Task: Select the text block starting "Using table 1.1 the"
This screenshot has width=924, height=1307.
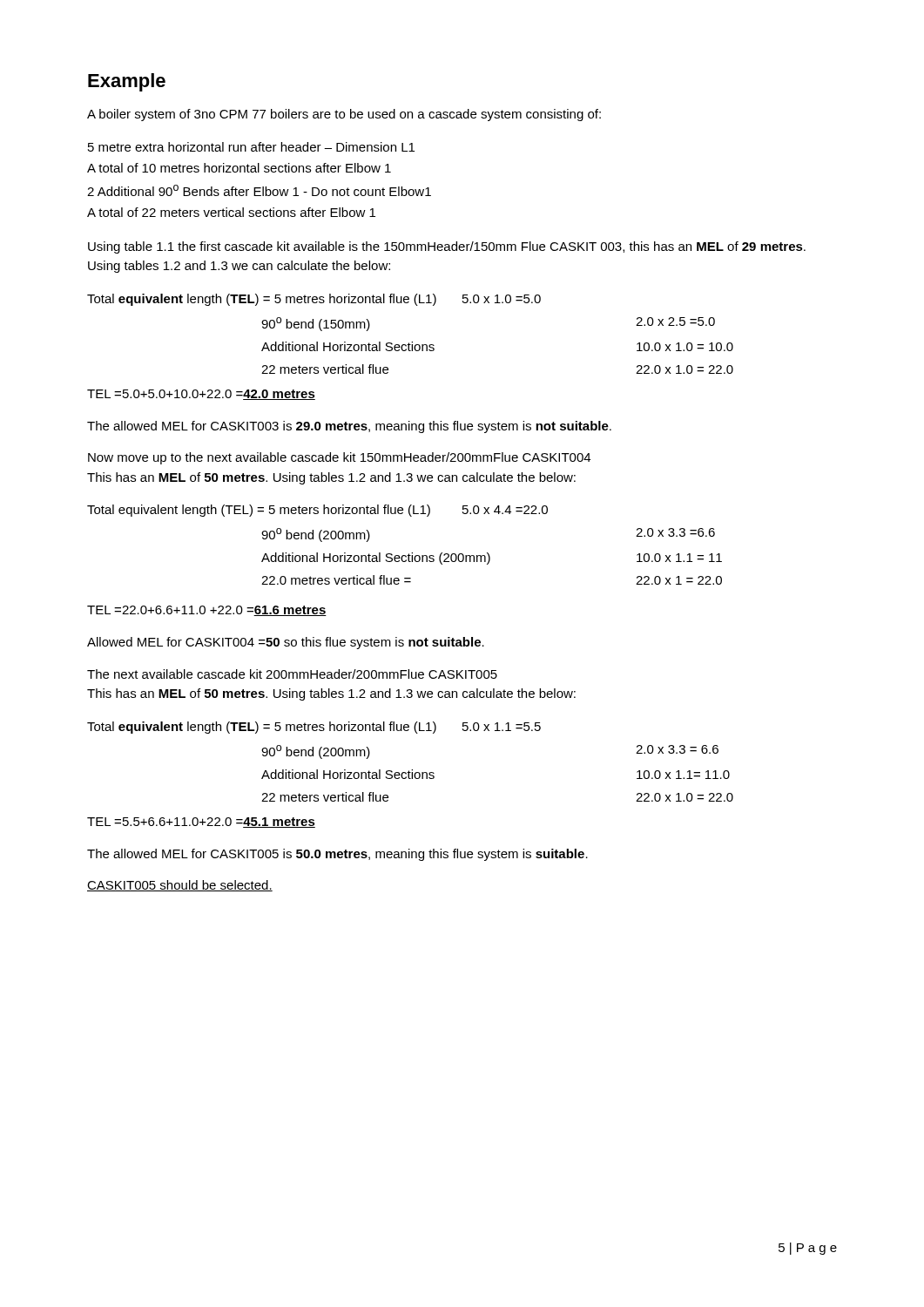Action: [447, 256]
